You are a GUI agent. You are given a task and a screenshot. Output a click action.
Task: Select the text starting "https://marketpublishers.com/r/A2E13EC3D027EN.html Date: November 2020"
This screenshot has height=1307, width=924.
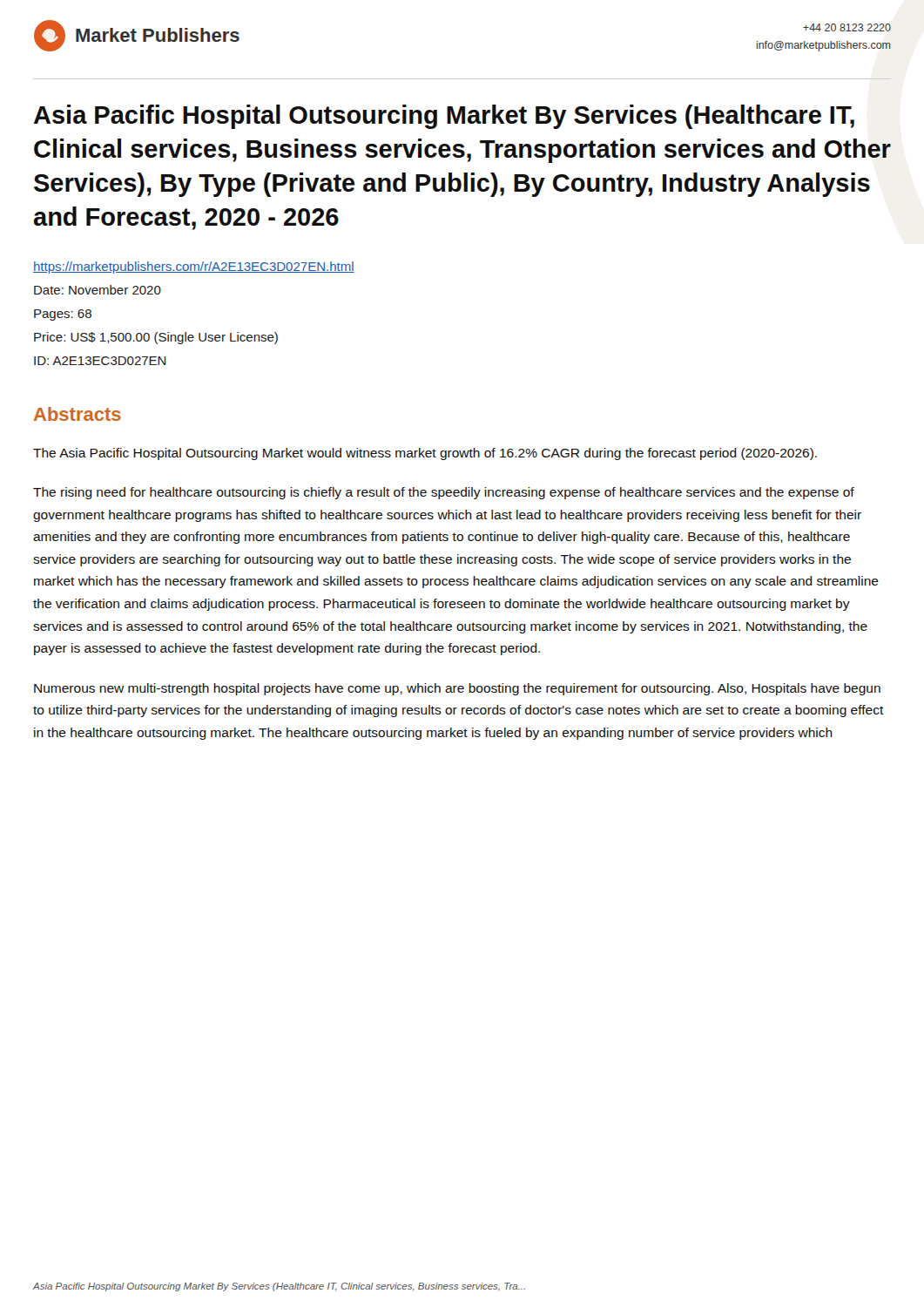point(194,267)
